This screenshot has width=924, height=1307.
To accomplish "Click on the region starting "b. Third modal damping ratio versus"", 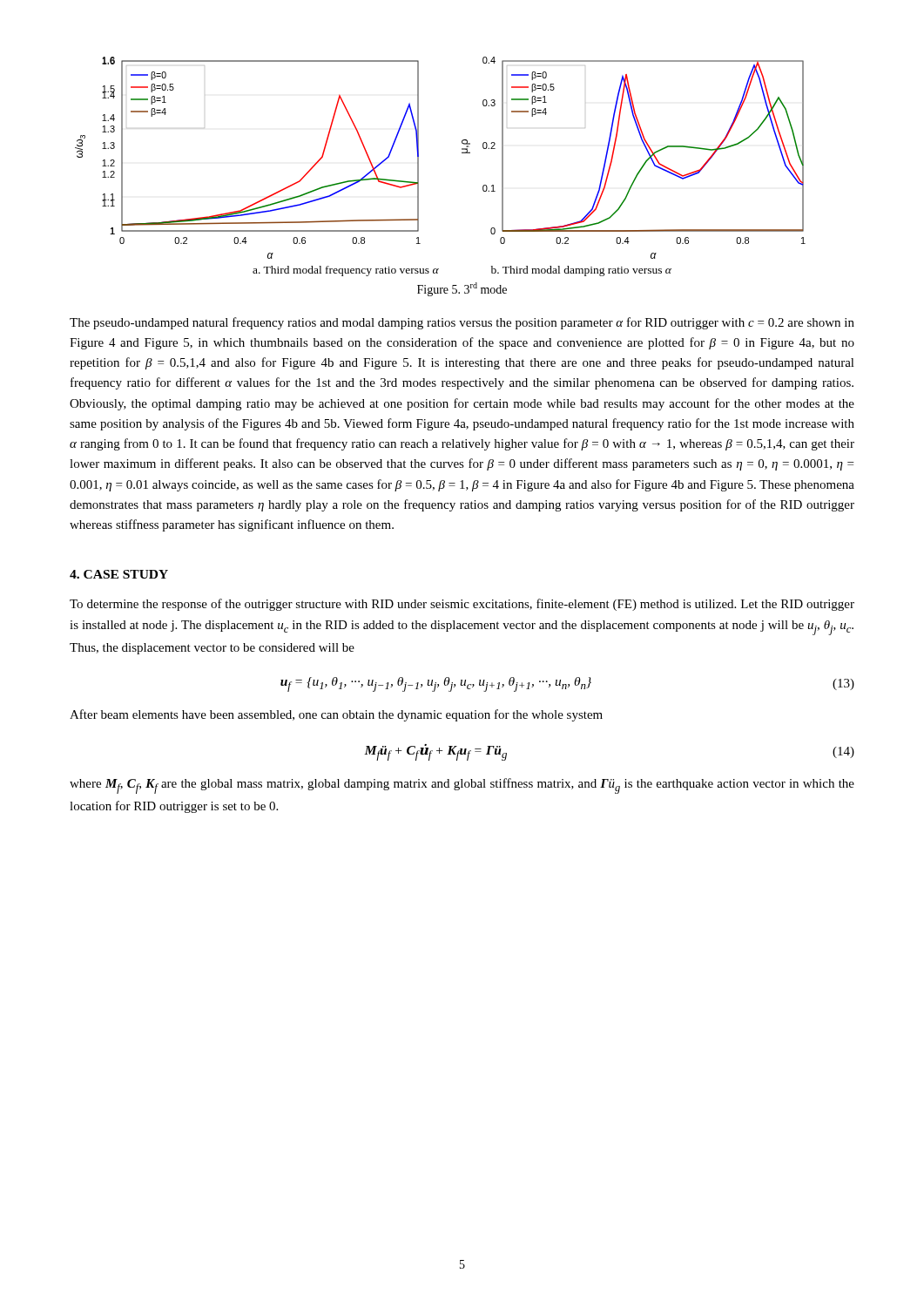I will [581, 270].
